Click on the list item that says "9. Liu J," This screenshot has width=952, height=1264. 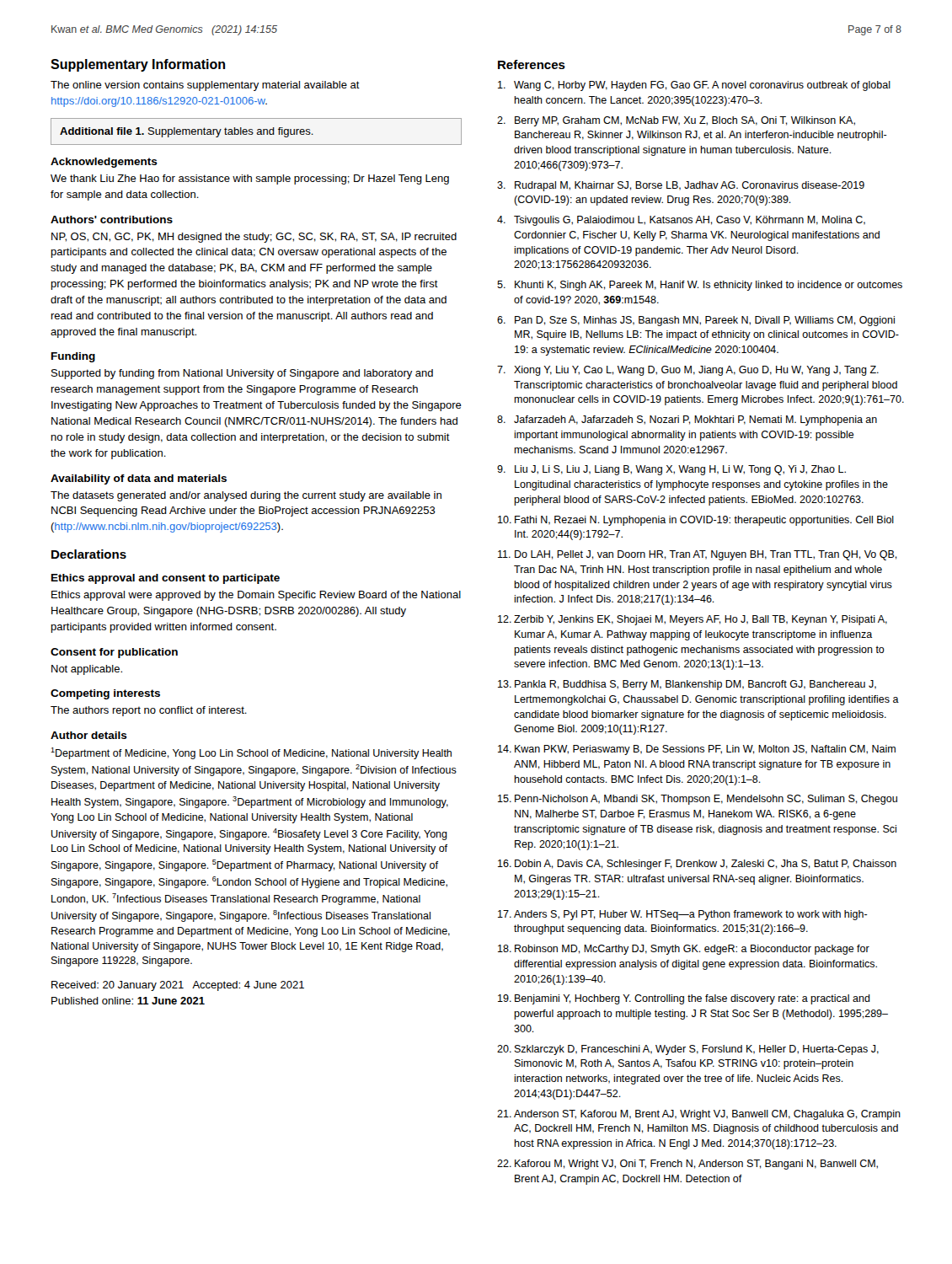click(701, 485)
